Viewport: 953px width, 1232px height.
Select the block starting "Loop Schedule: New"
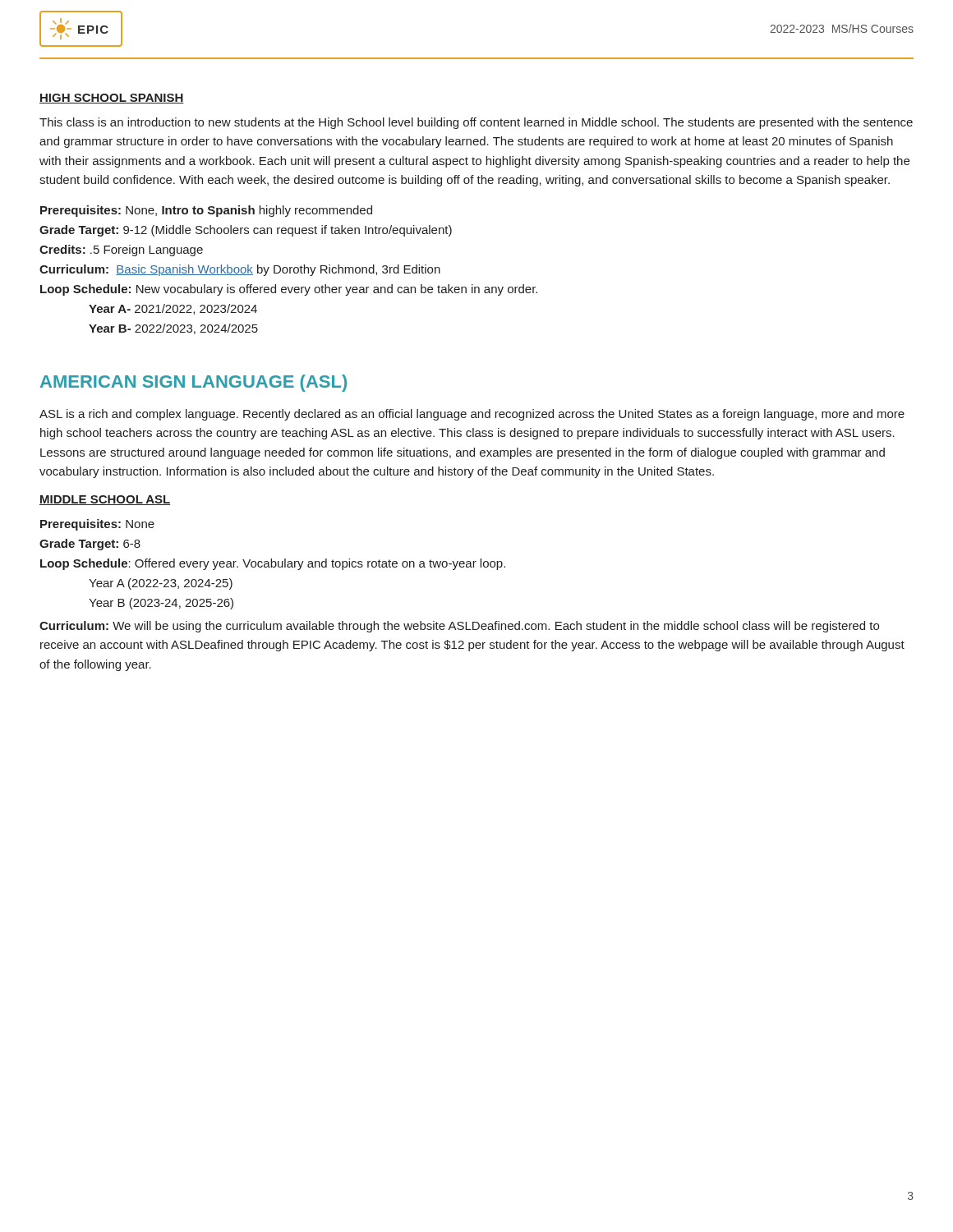click(289, 289)
